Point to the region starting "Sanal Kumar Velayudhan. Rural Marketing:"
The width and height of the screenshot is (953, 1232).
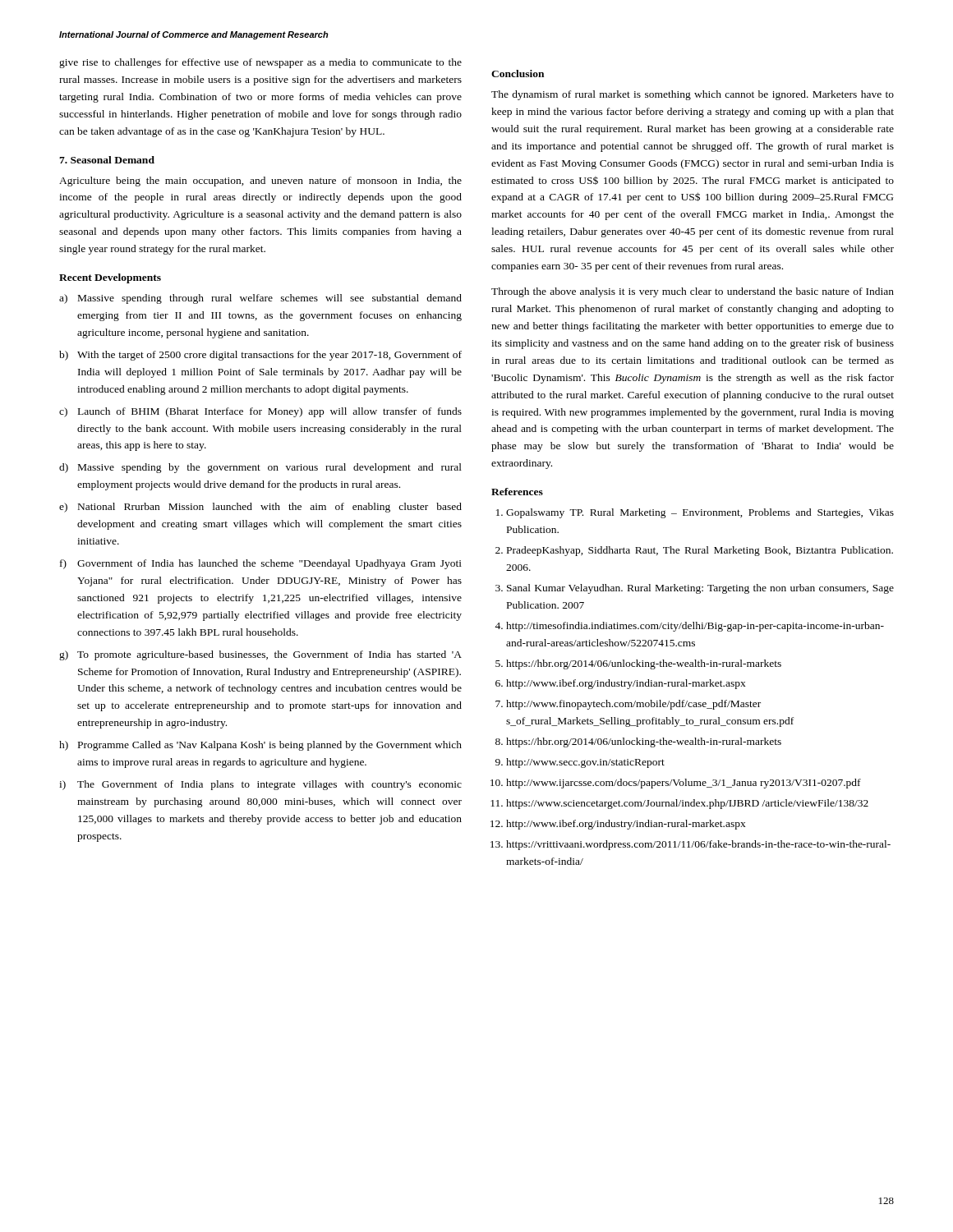(700, 596)
